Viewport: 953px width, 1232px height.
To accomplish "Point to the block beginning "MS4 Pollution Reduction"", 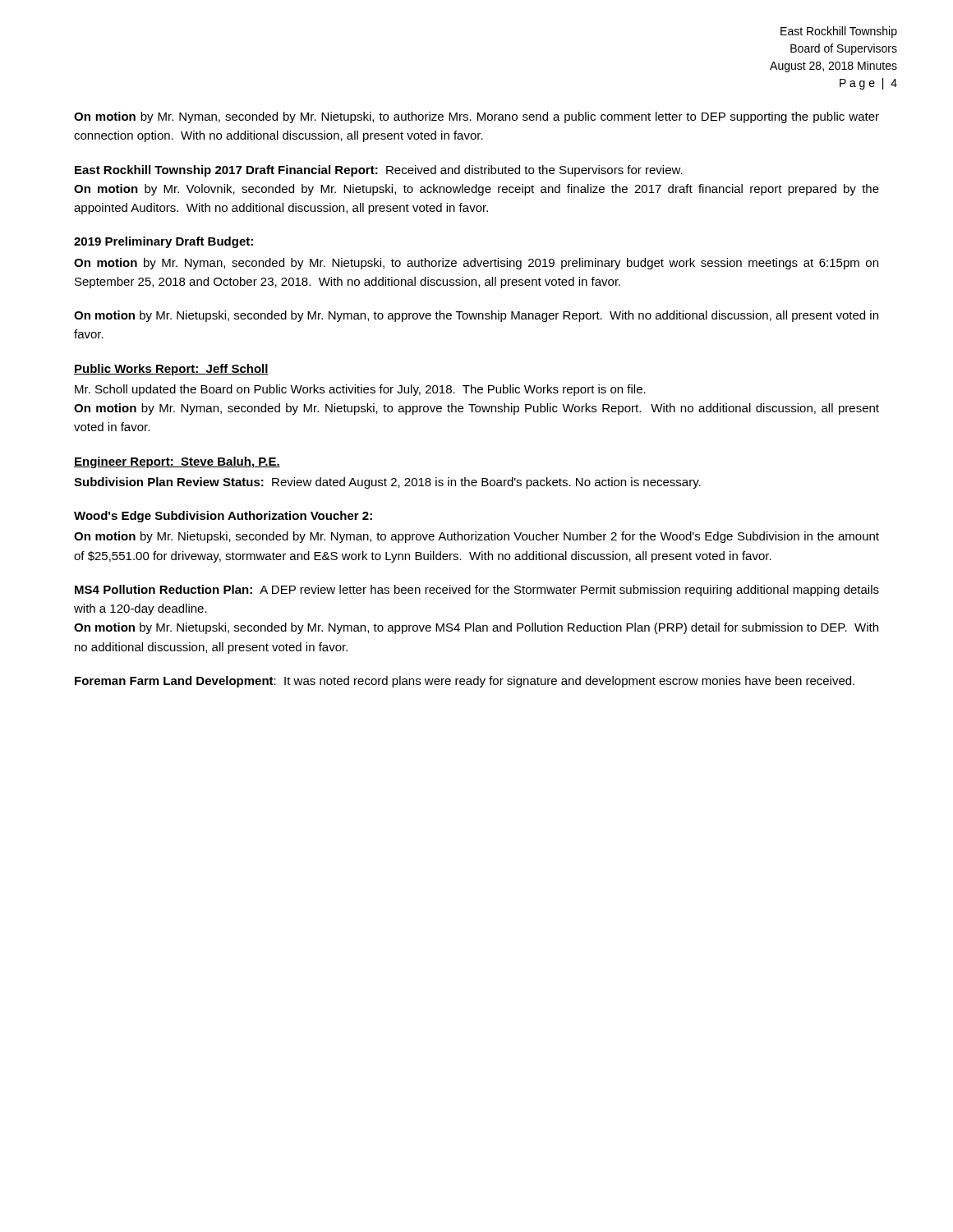I will pos(476,618).
